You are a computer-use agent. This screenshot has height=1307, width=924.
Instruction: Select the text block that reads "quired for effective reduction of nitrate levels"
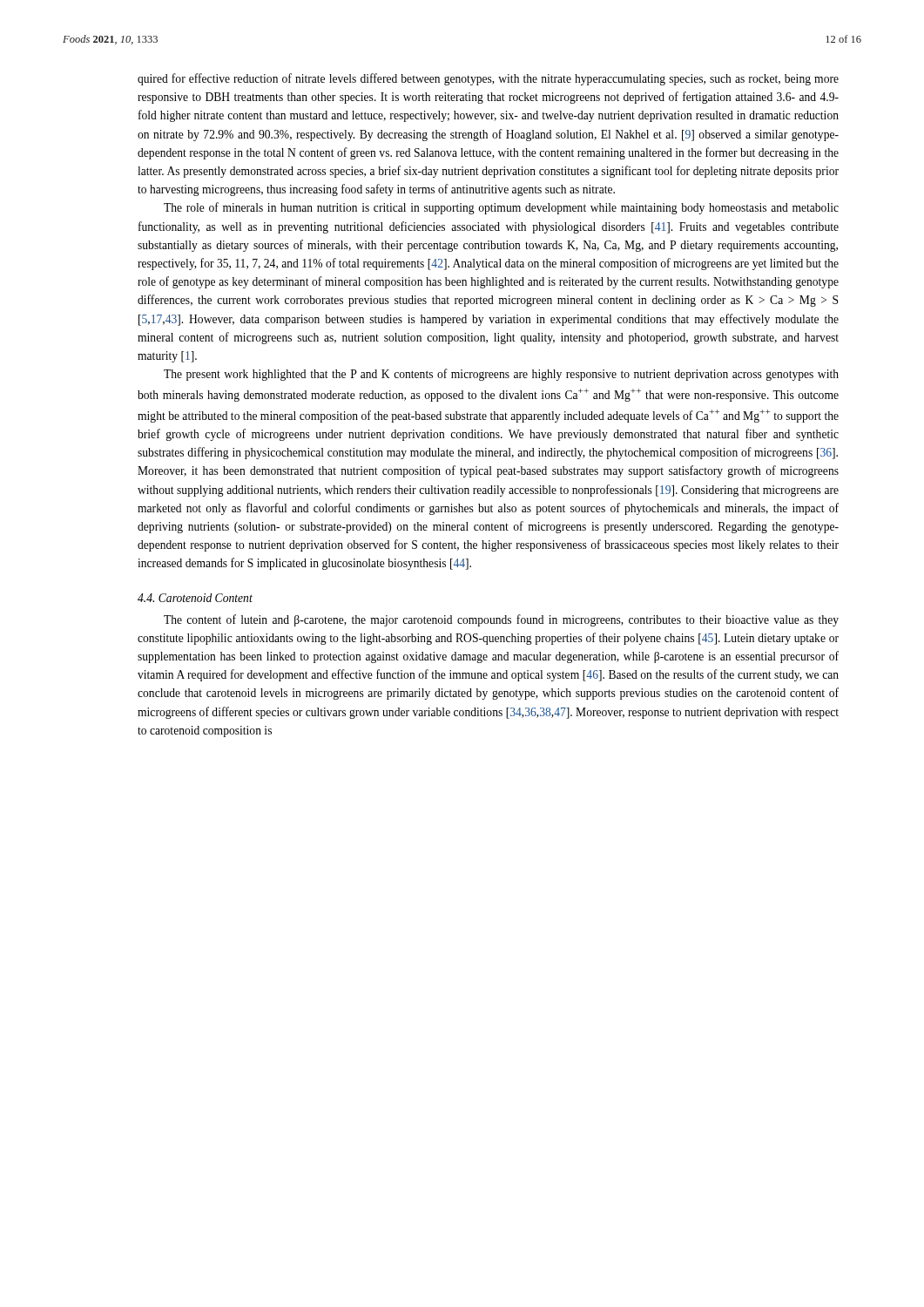click(488, 321)
